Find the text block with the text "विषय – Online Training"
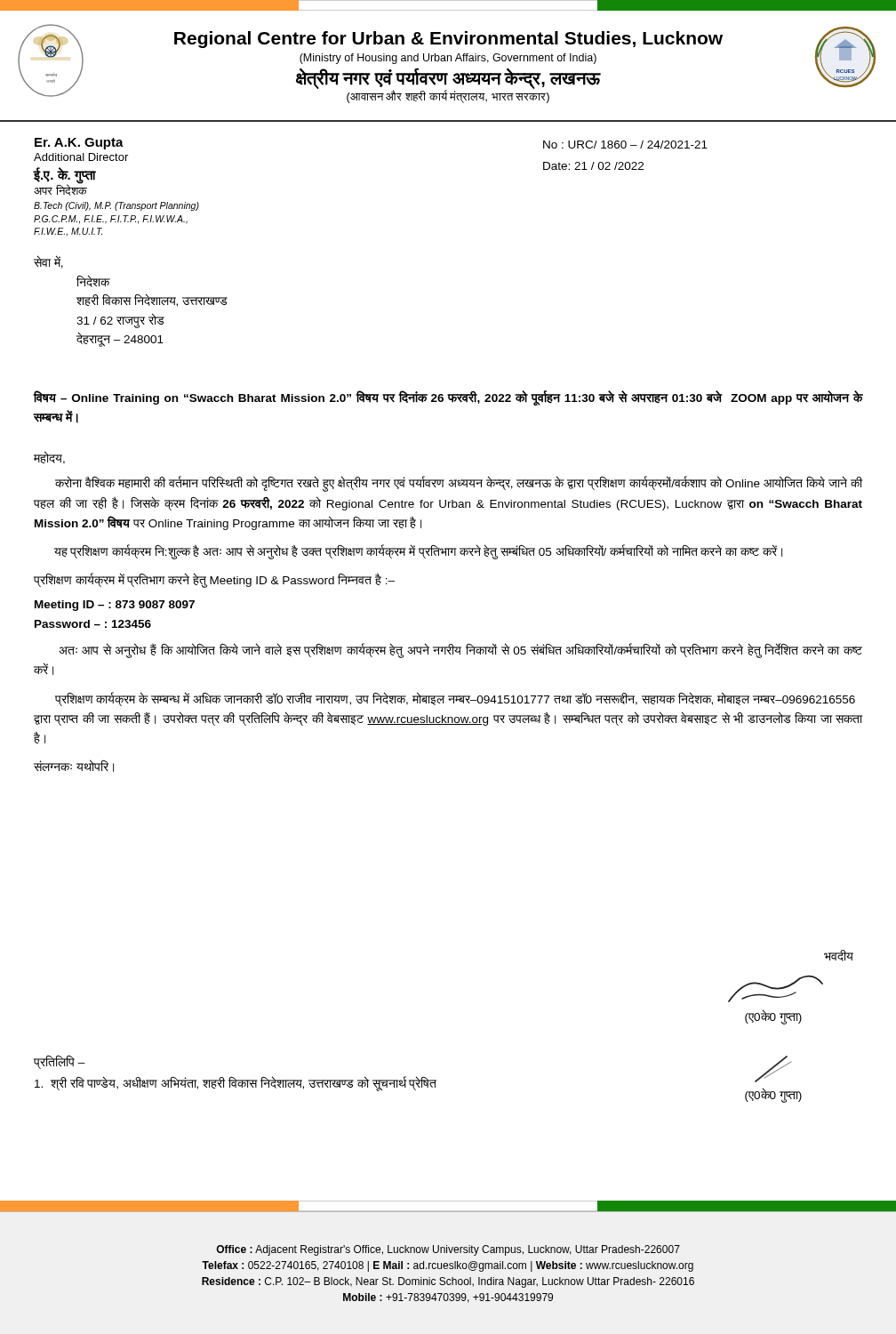The image size is (896, 1334). pos(448,408)
